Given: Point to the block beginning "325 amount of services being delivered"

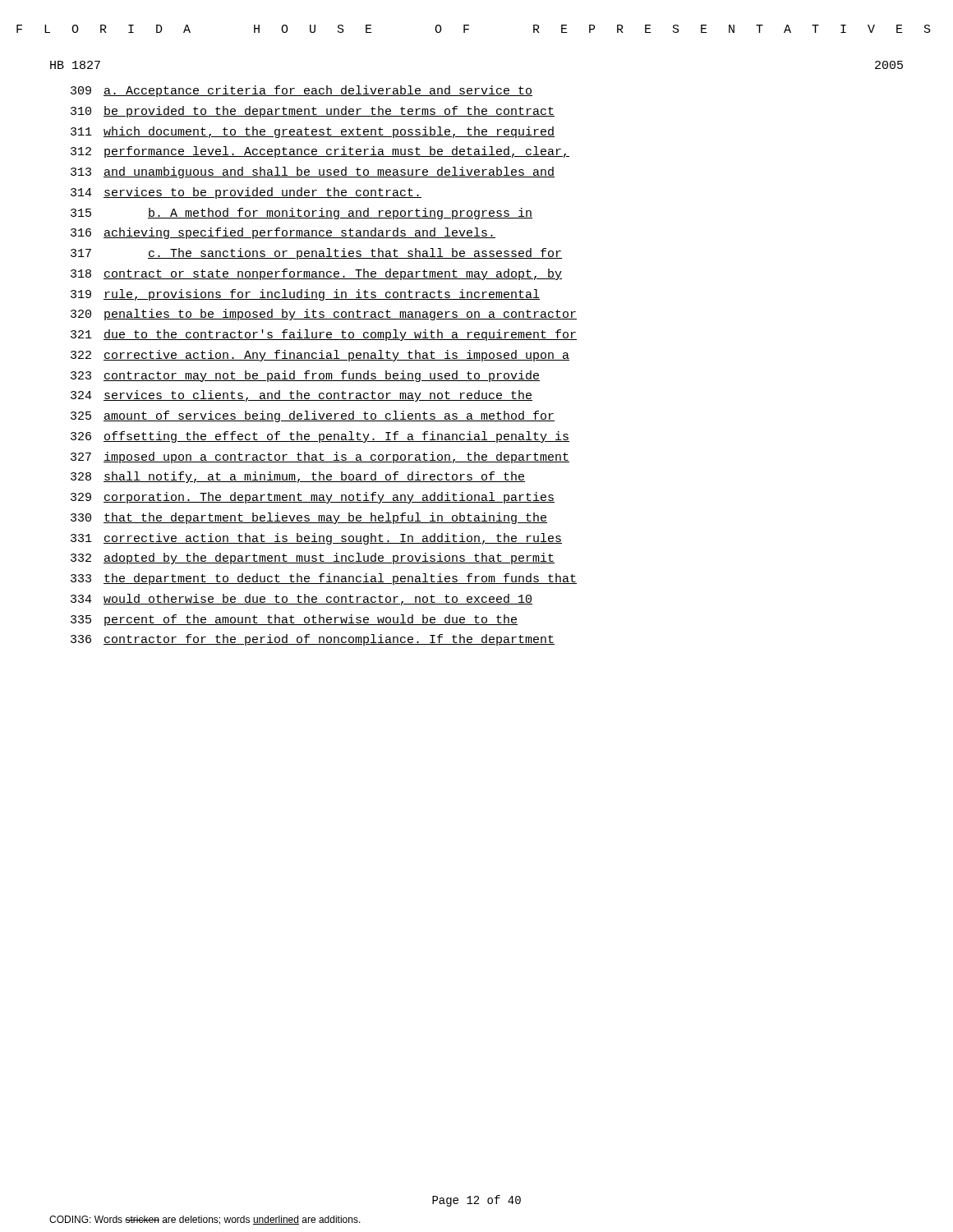Looking at the screenshot, I should tap(476, 418).
